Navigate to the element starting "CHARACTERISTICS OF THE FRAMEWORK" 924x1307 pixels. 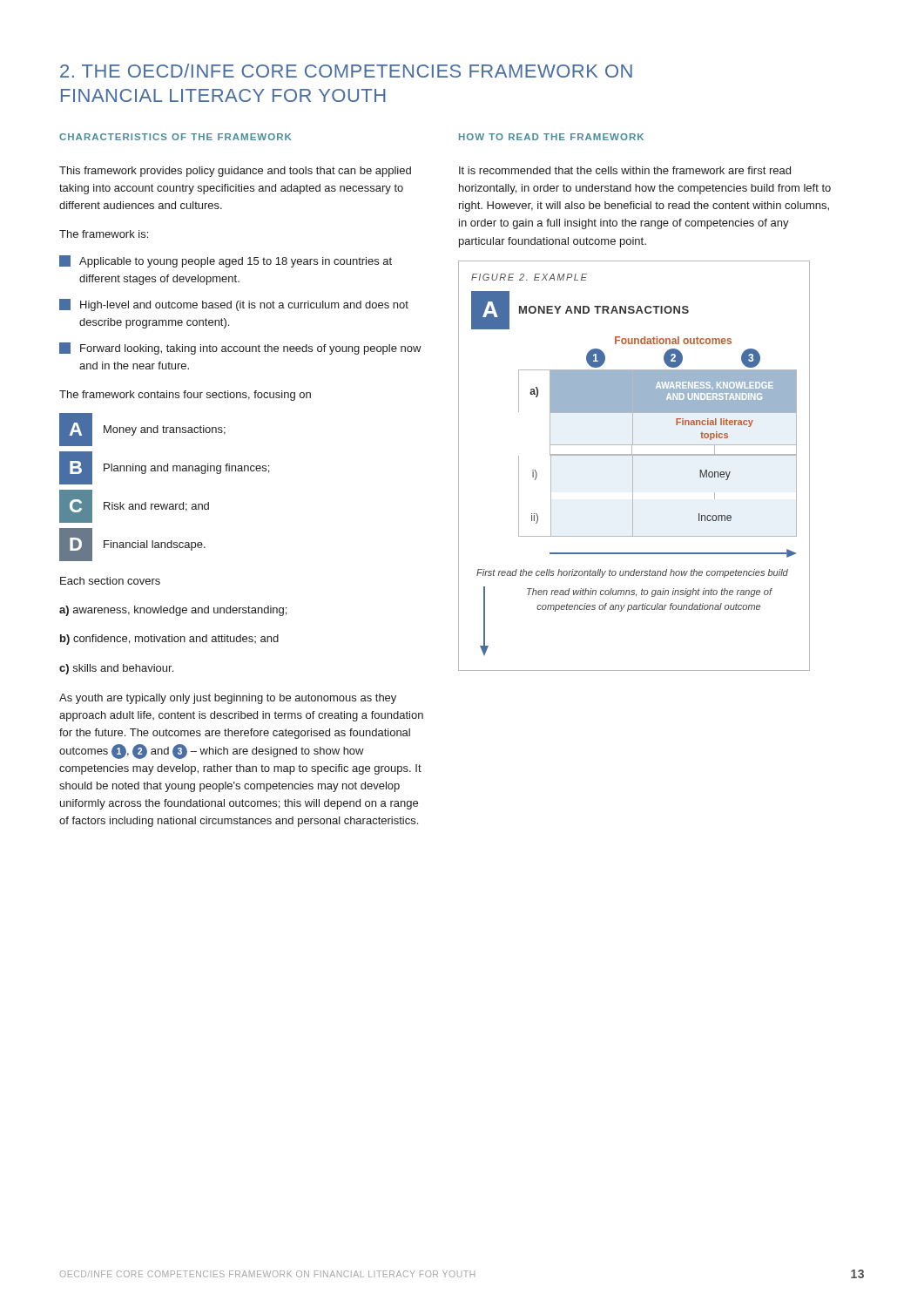176,137
